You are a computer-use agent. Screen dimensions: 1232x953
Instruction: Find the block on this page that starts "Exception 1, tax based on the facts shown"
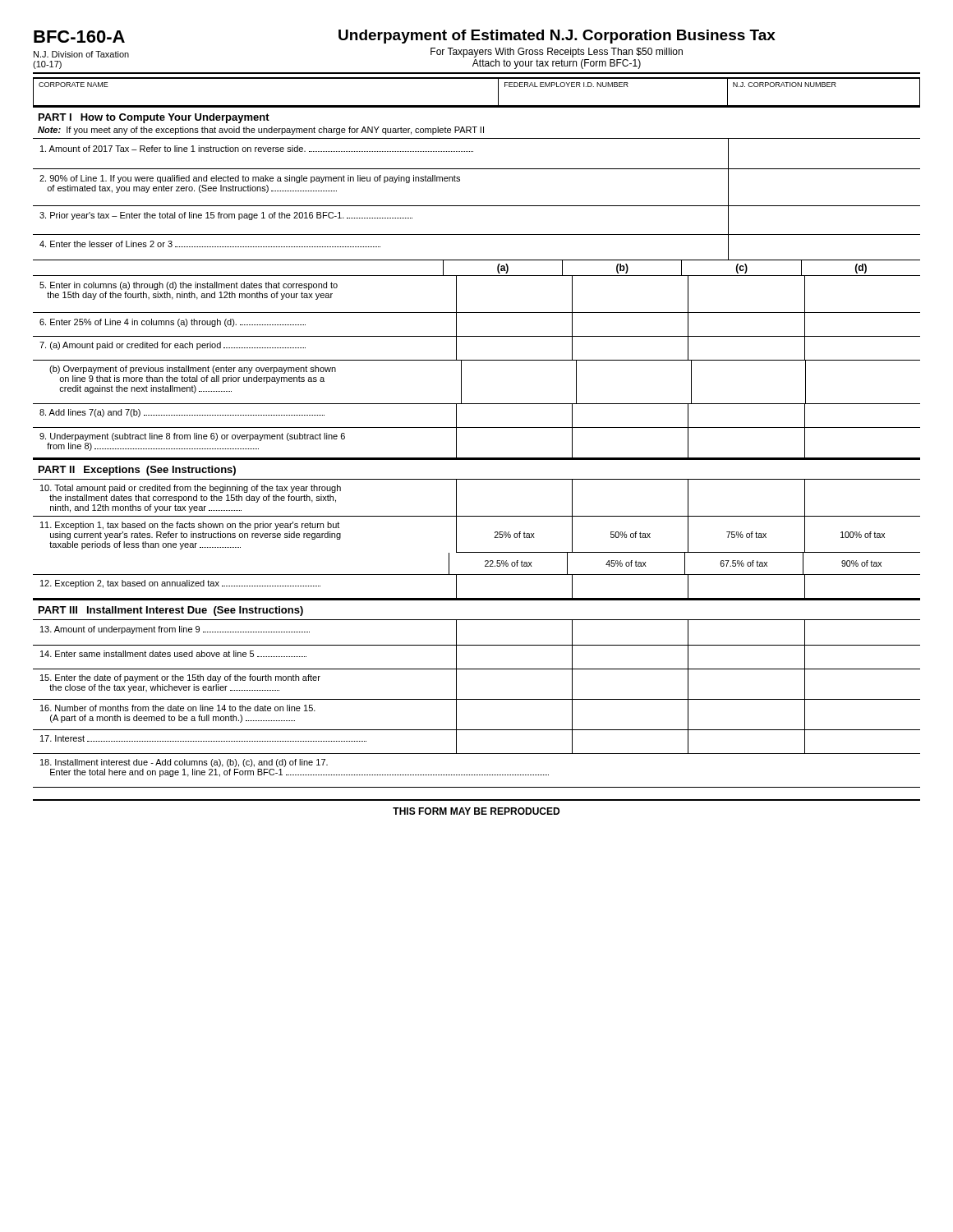pyautogui.click(x=476, y=535)
